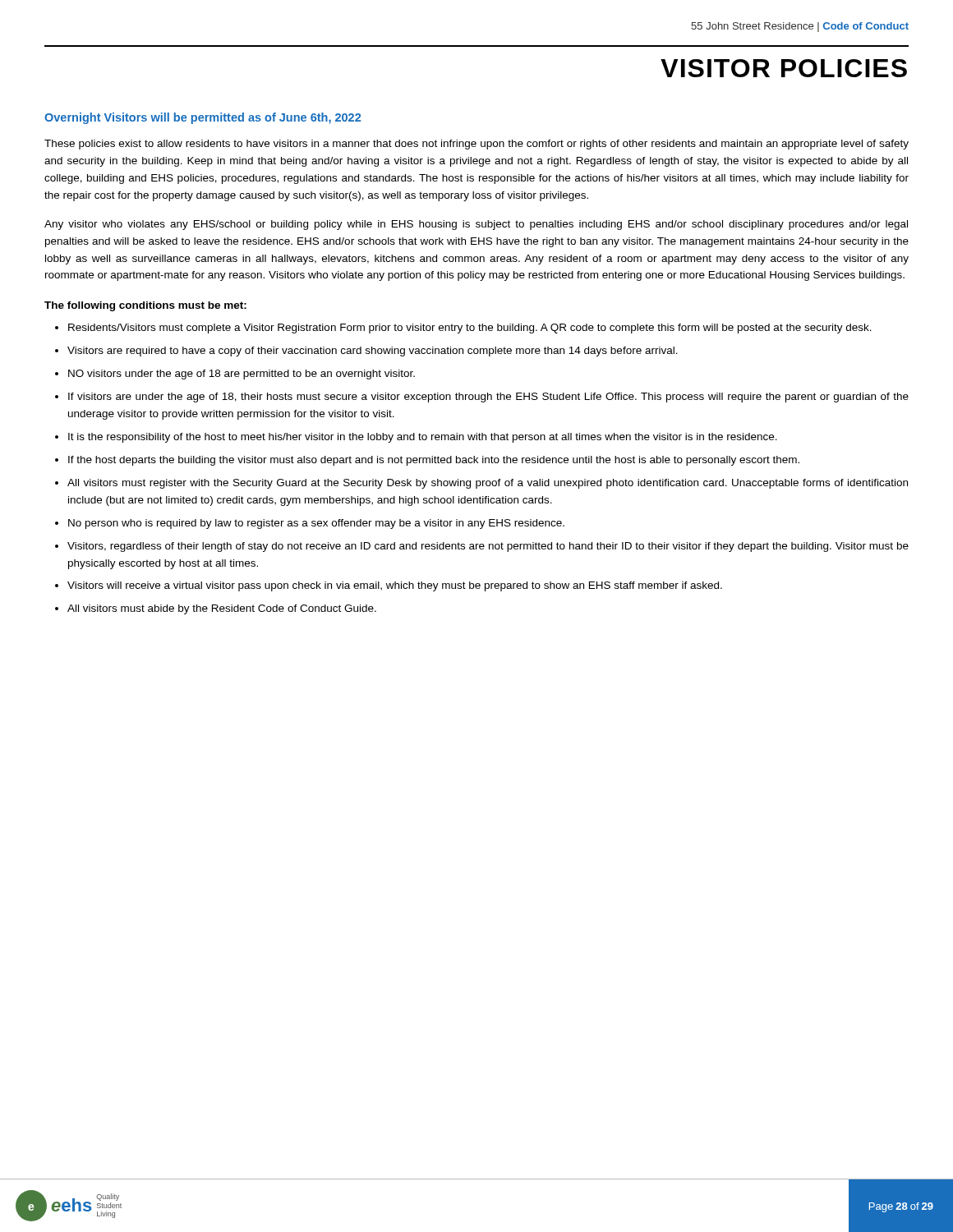Navigate to the region starting "All visitors must abide"
The height and width of the screenshot is (1232, 953).
pyautogui.click(x=222, y=608)
